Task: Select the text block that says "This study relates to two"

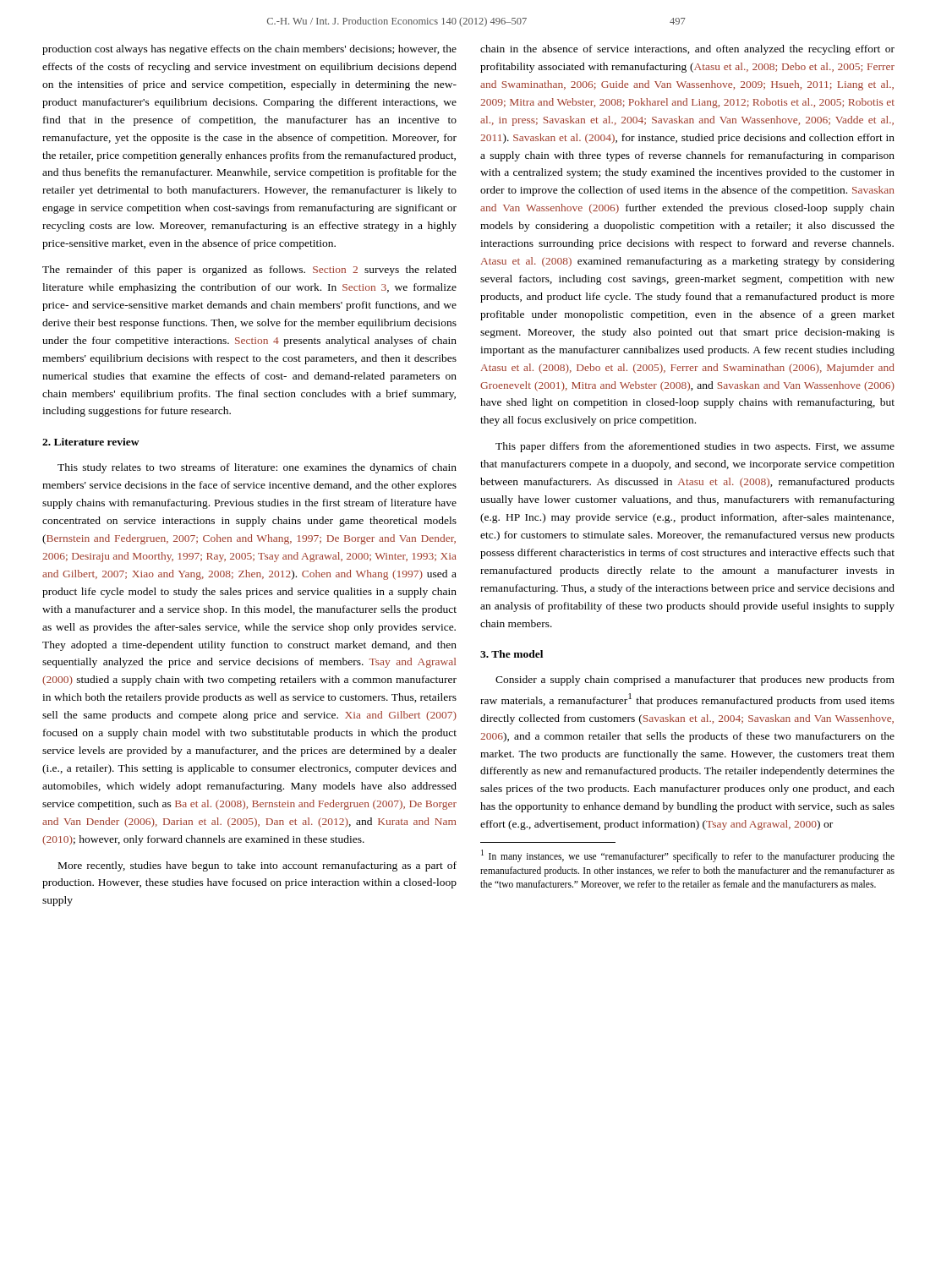Action: click(249, 654)
